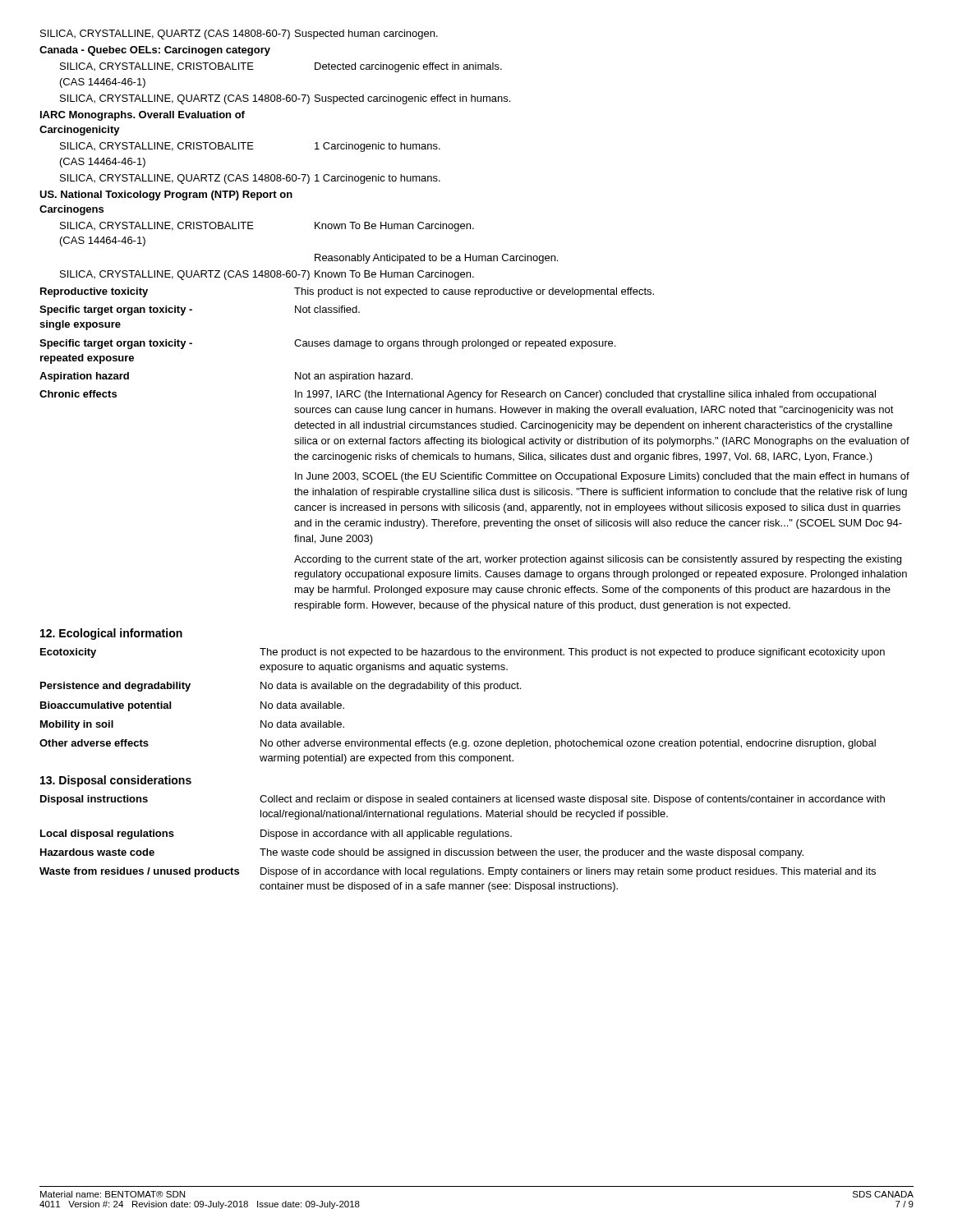Where is the passage that starts "Local disposal regulations Dispose in accordance"?
Screen dimensions: 1232x953
(476, 833)
